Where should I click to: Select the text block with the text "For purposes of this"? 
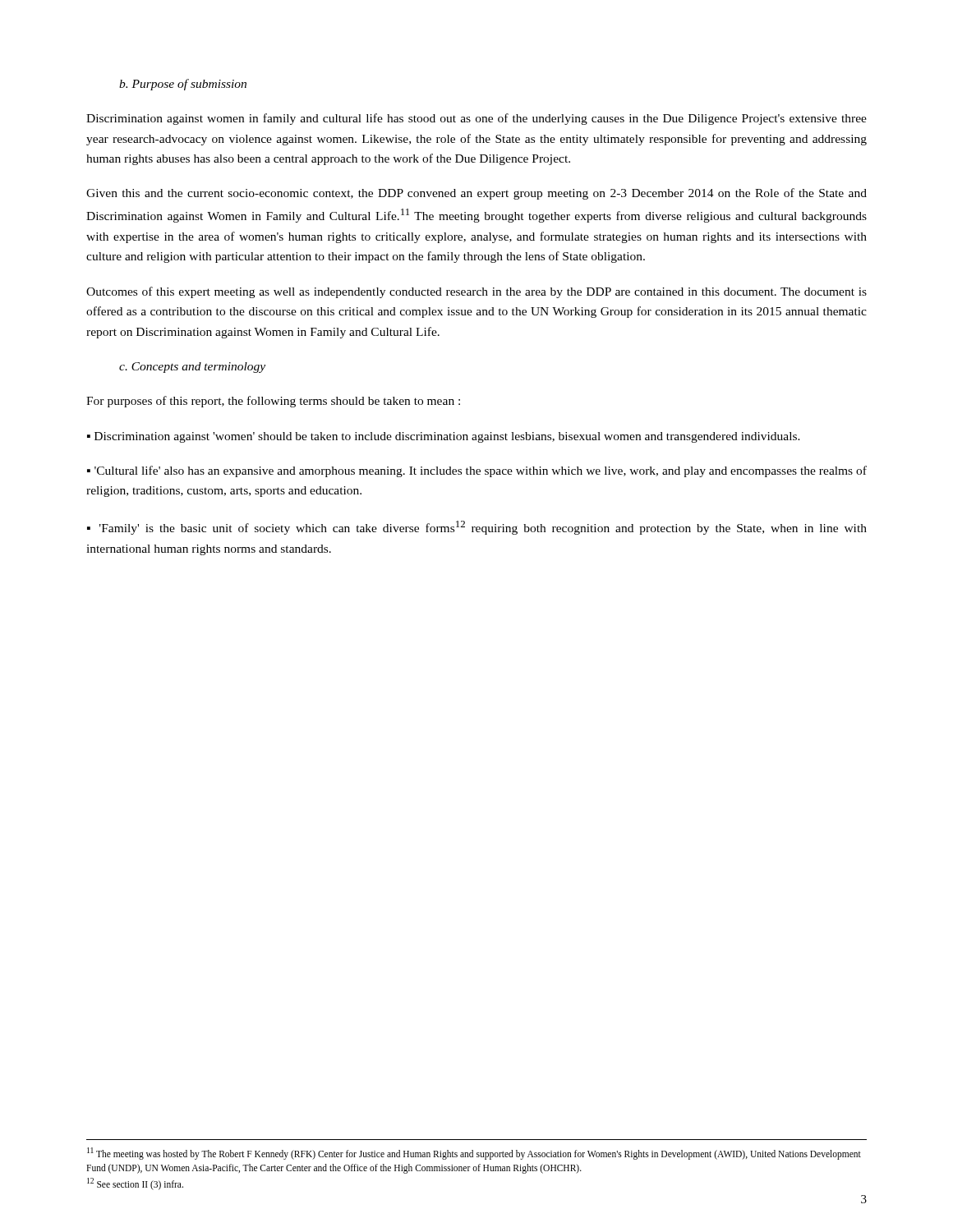pyautogui.click(x=274, y=400)
